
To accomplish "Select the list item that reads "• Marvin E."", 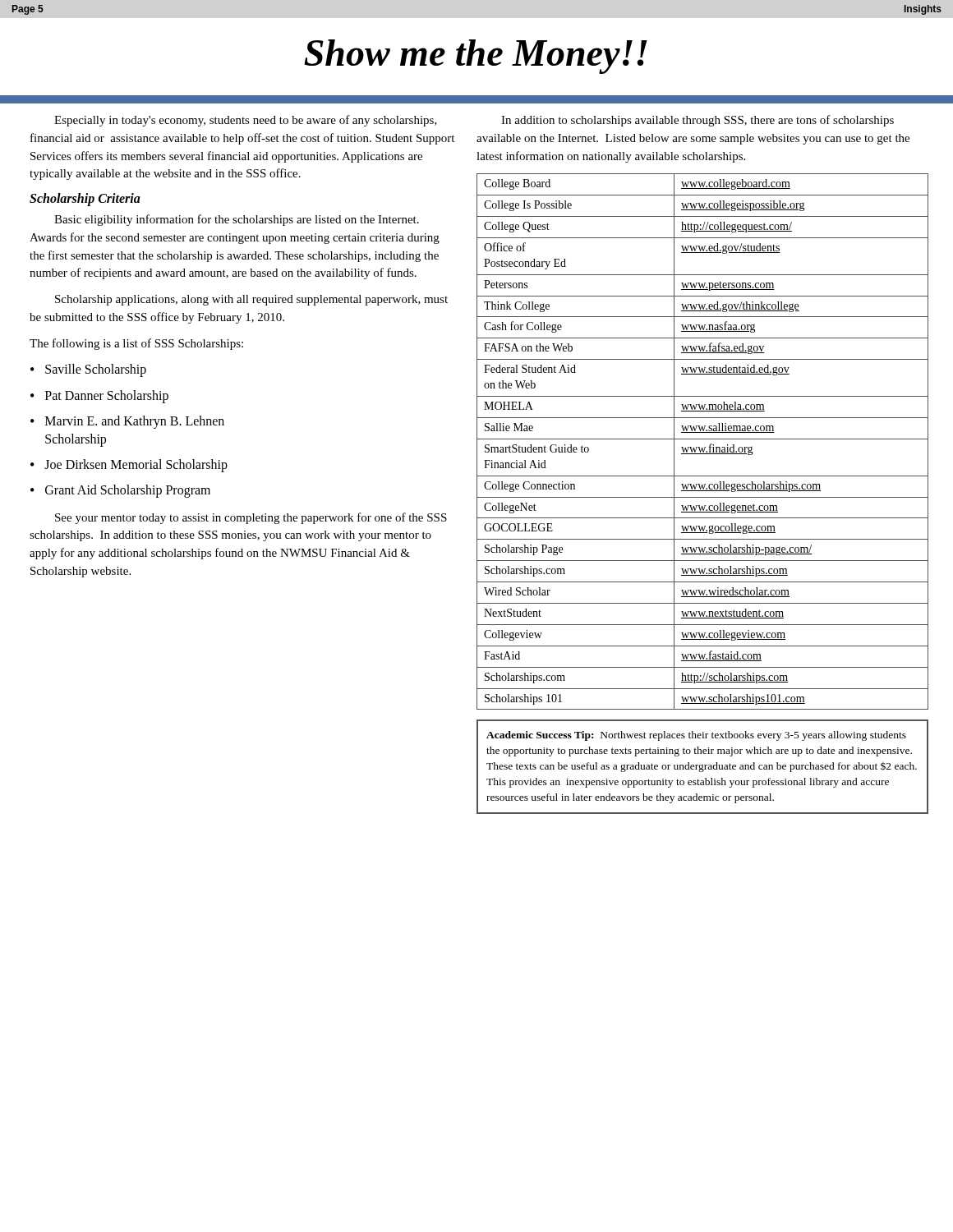I will 127,431.
